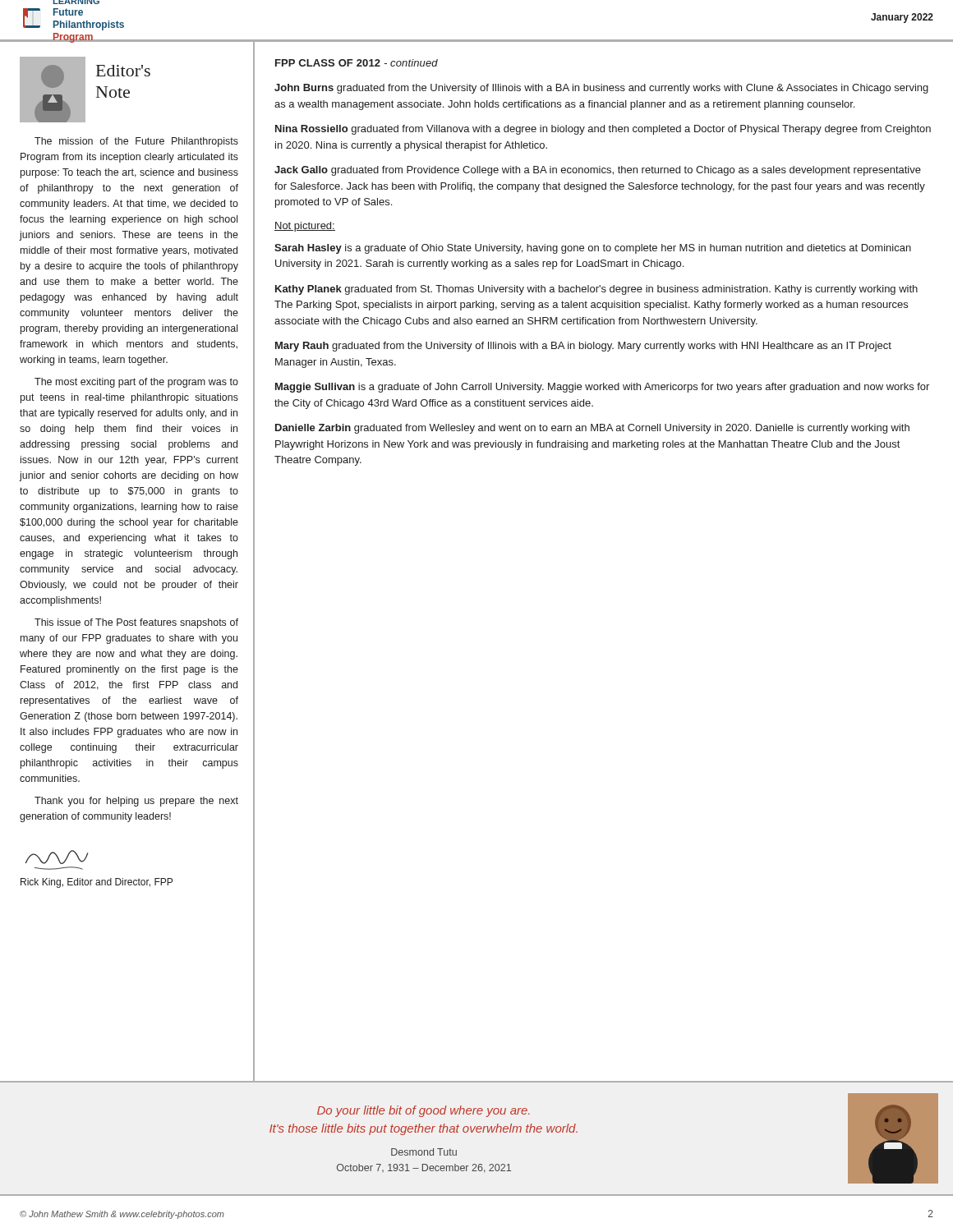Click the passage that begins "The most exciting part of"
The image size is (953, 1232).
point(129,491)
